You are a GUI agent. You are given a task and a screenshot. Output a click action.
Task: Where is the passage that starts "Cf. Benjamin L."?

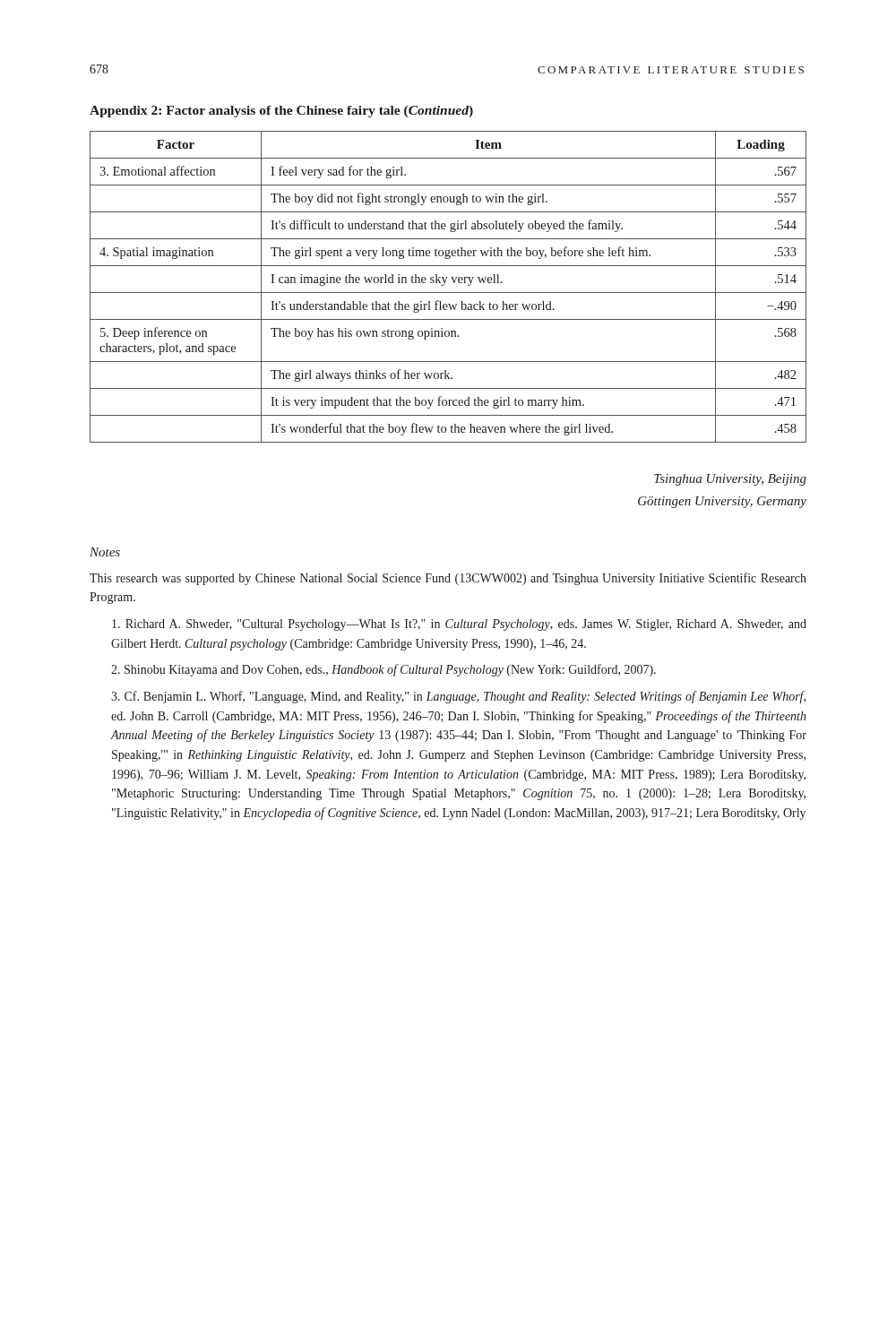pos(448,755)
